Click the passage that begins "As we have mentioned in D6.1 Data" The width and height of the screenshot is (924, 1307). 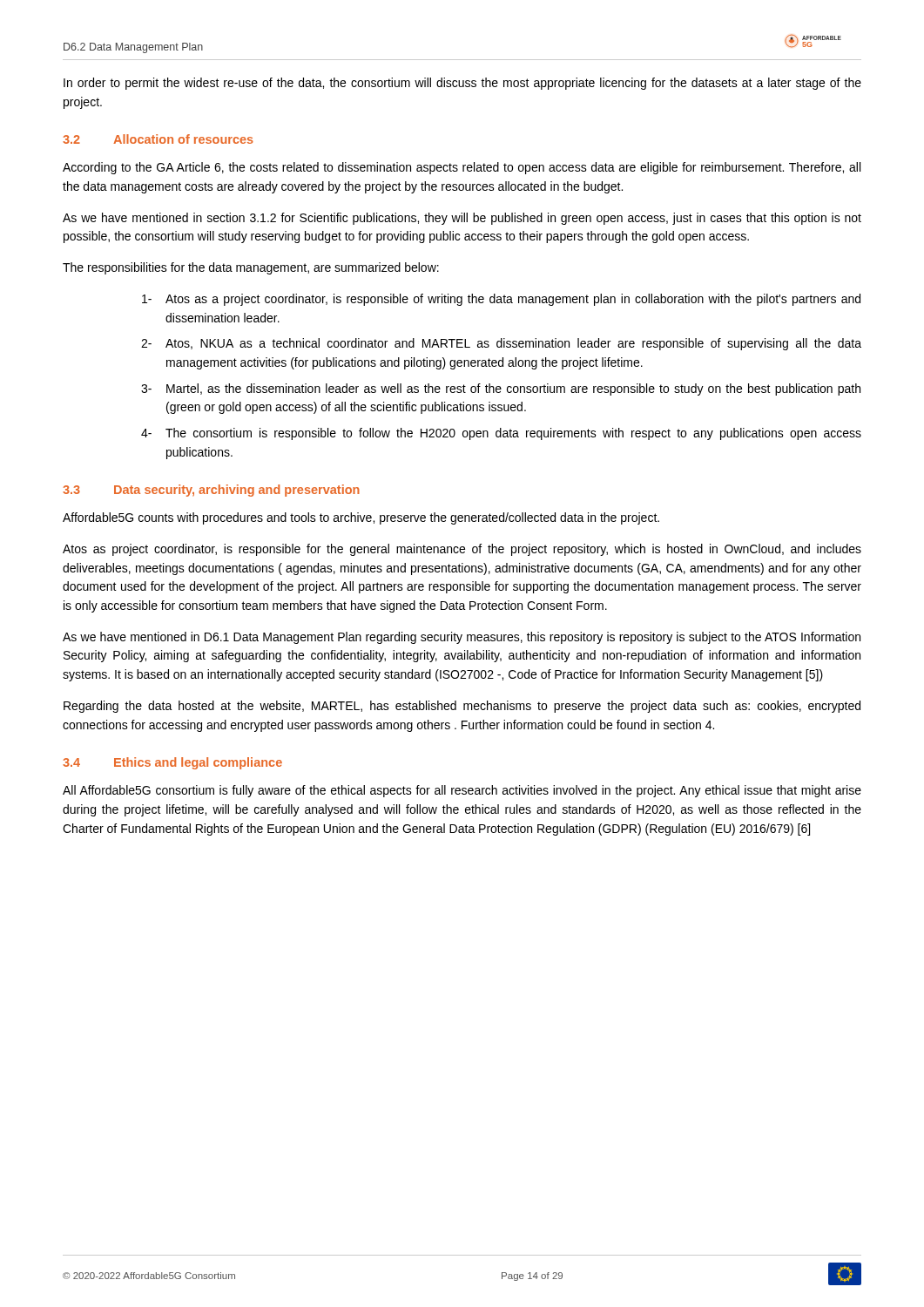point(462,656)
